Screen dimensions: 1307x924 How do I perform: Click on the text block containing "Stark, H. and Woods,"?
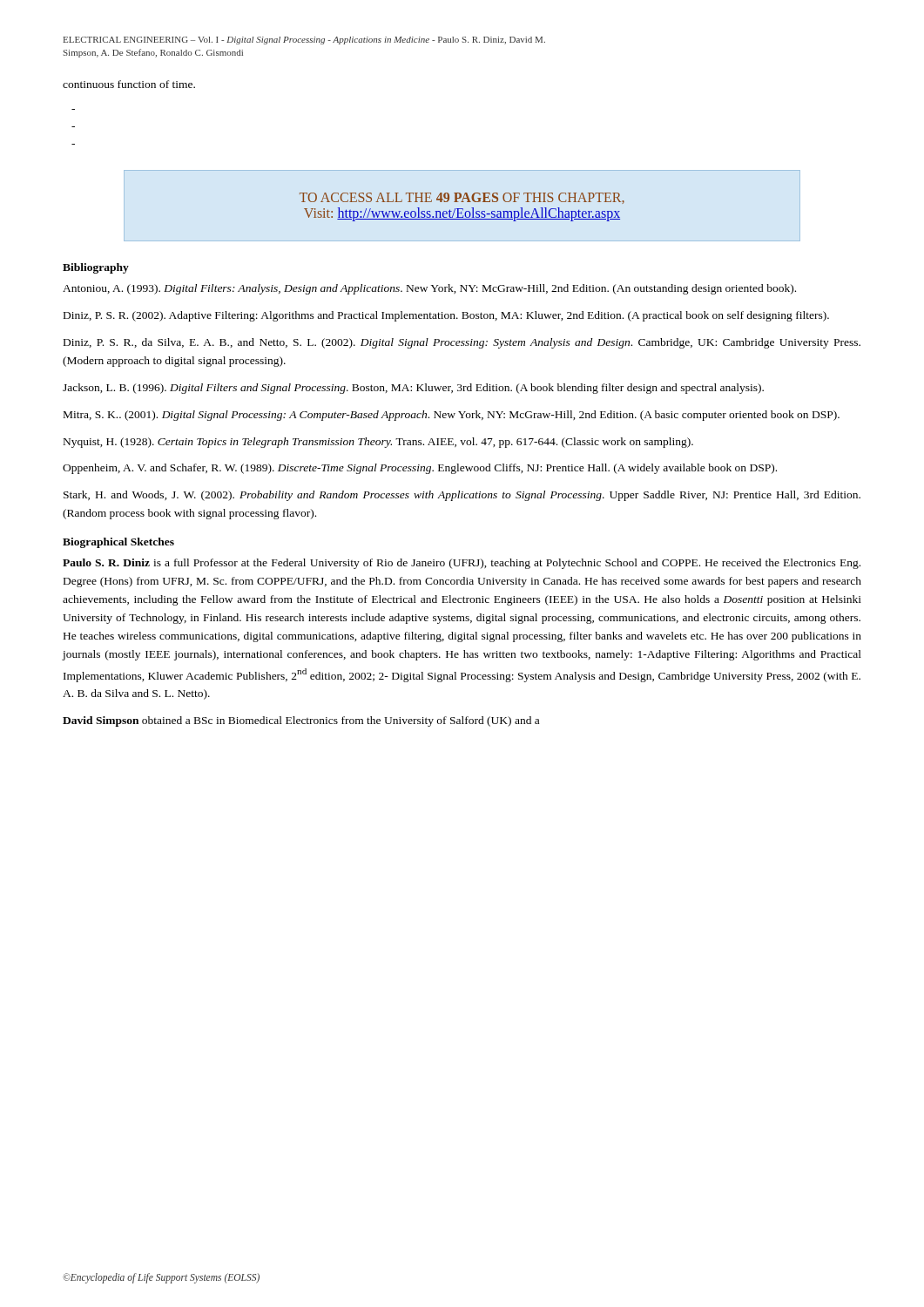(462, 505)
